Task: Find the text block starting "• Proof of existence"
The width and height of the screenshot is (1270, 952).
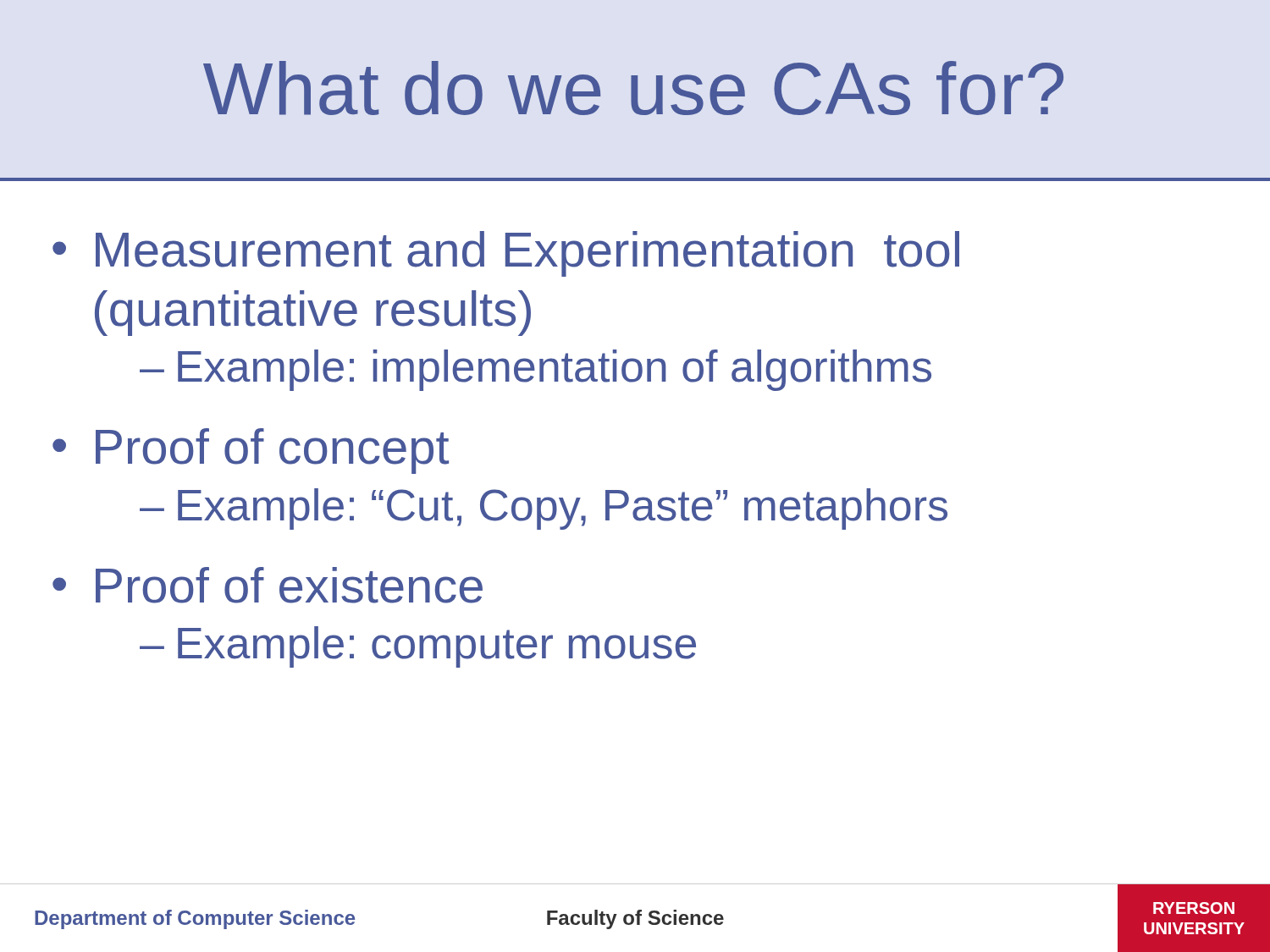Action: pos(268,585)
